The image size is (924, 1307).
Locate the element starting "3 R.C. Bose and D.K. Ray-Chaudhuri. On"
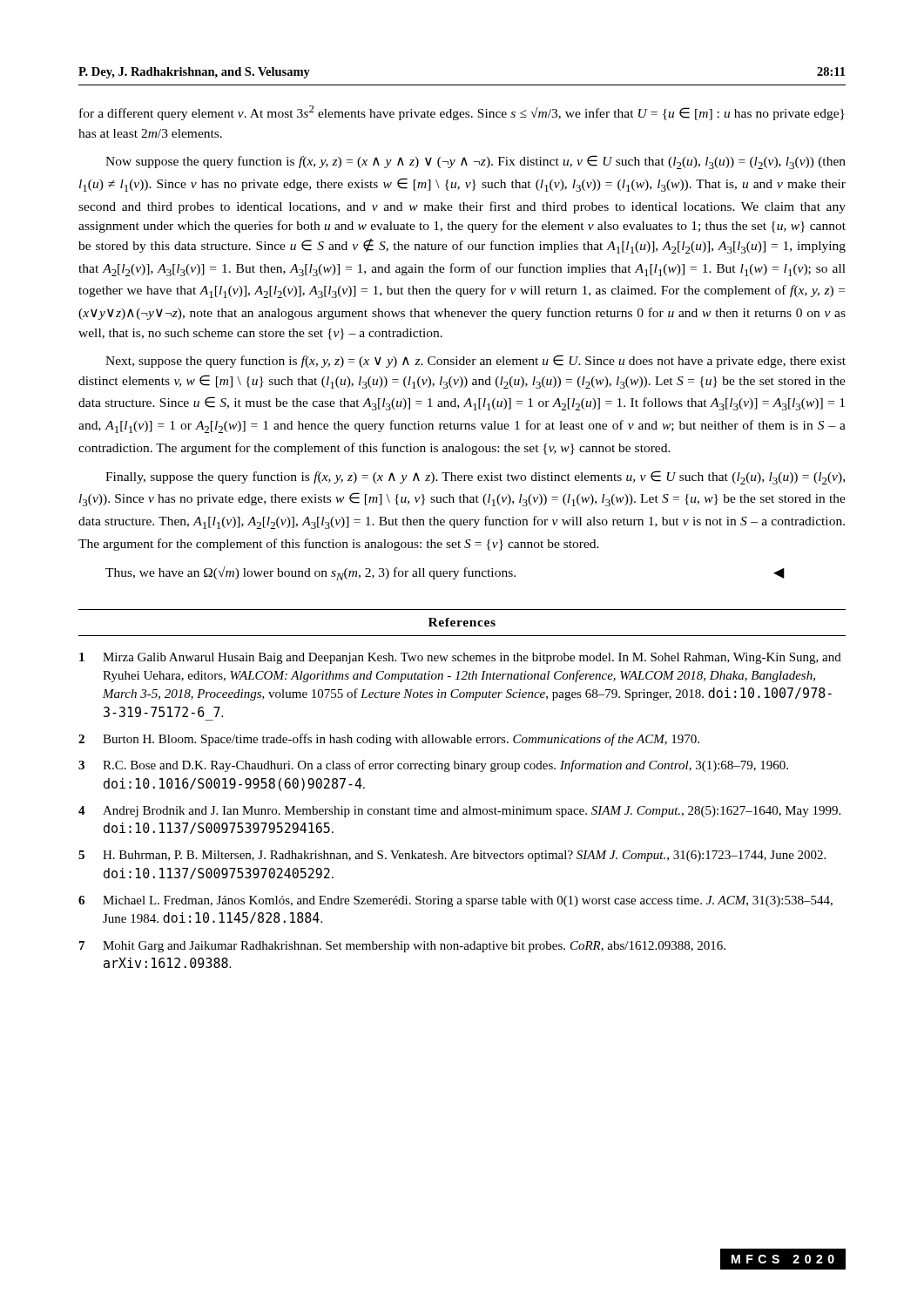tap(462, 775)
